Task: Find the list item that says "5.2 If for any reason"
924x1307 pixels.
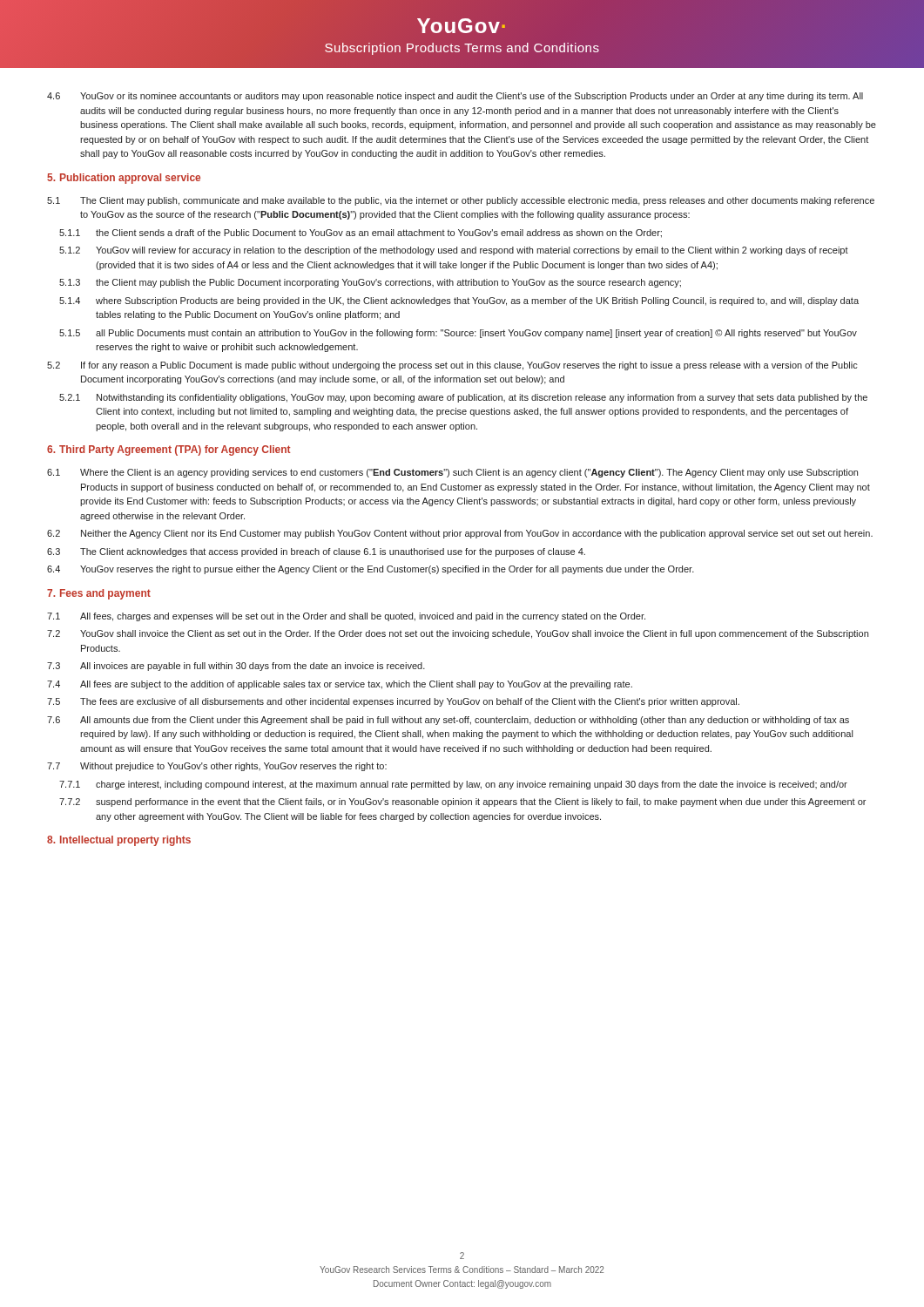Action: tap(462, 372)
